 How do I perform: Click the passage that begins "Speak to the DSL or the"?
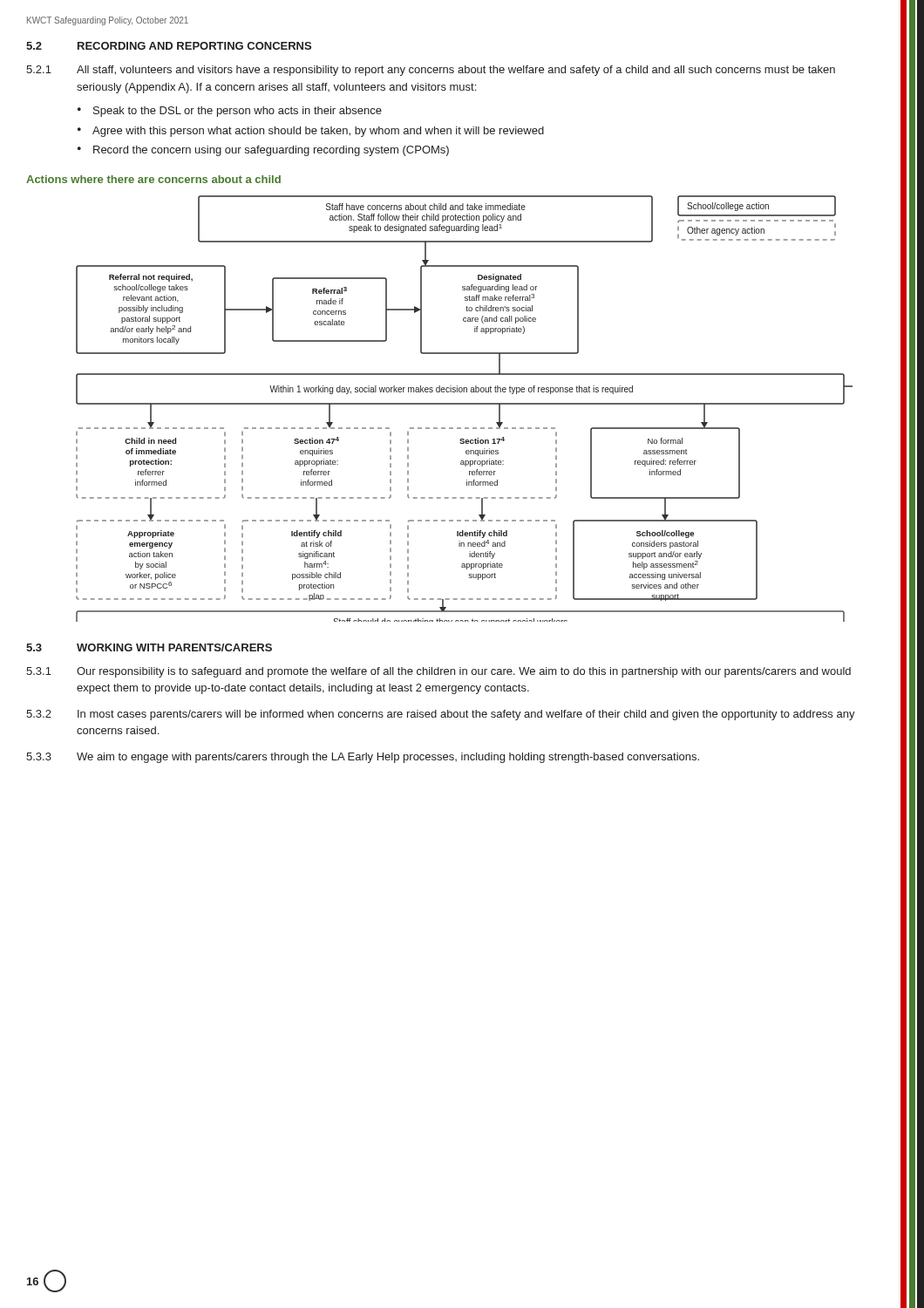(x=237, y=110)
